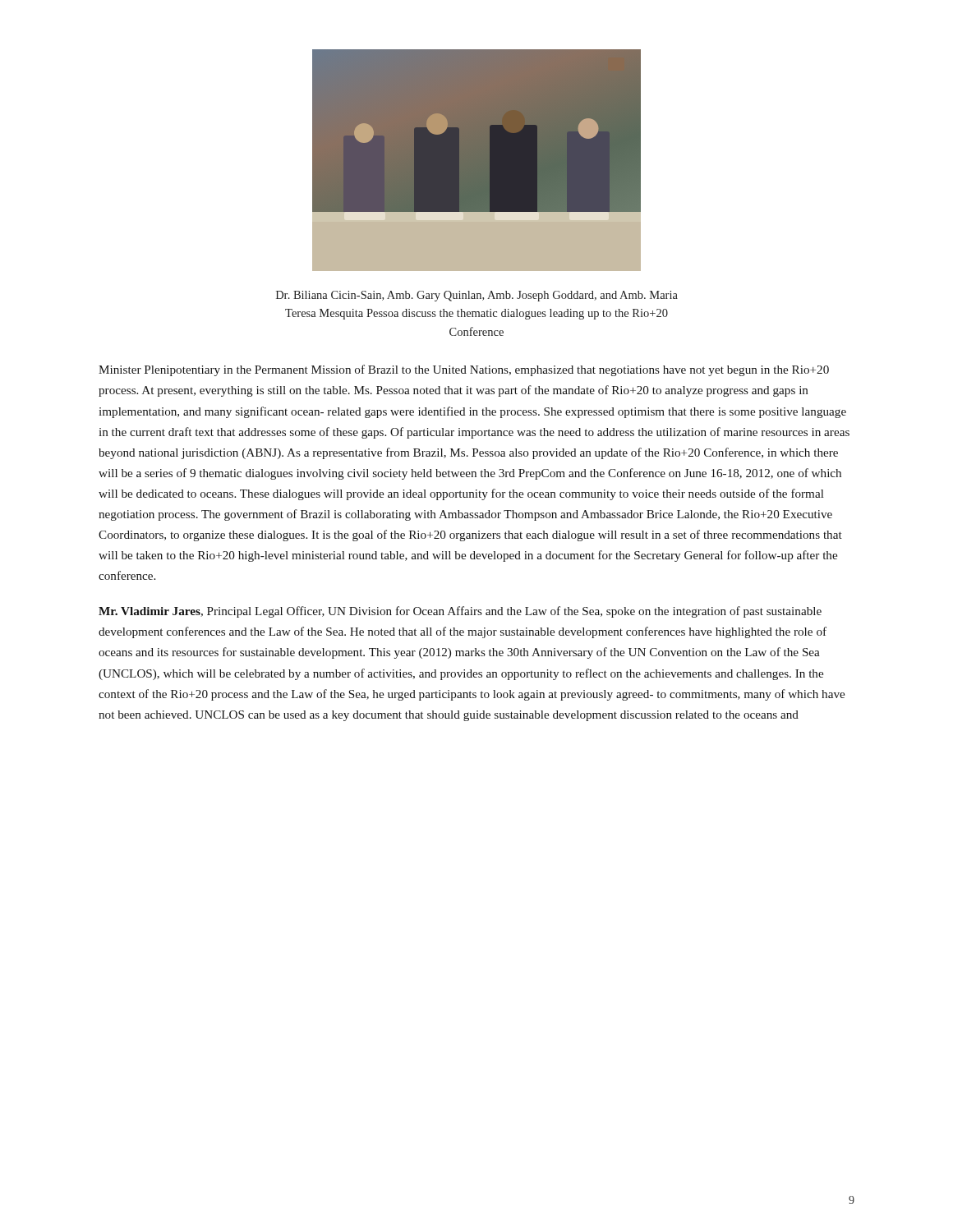Select the text block containing "Mr. Vladimir Jares, Principal Legal Officer, UN"

(x=472, y=662)
